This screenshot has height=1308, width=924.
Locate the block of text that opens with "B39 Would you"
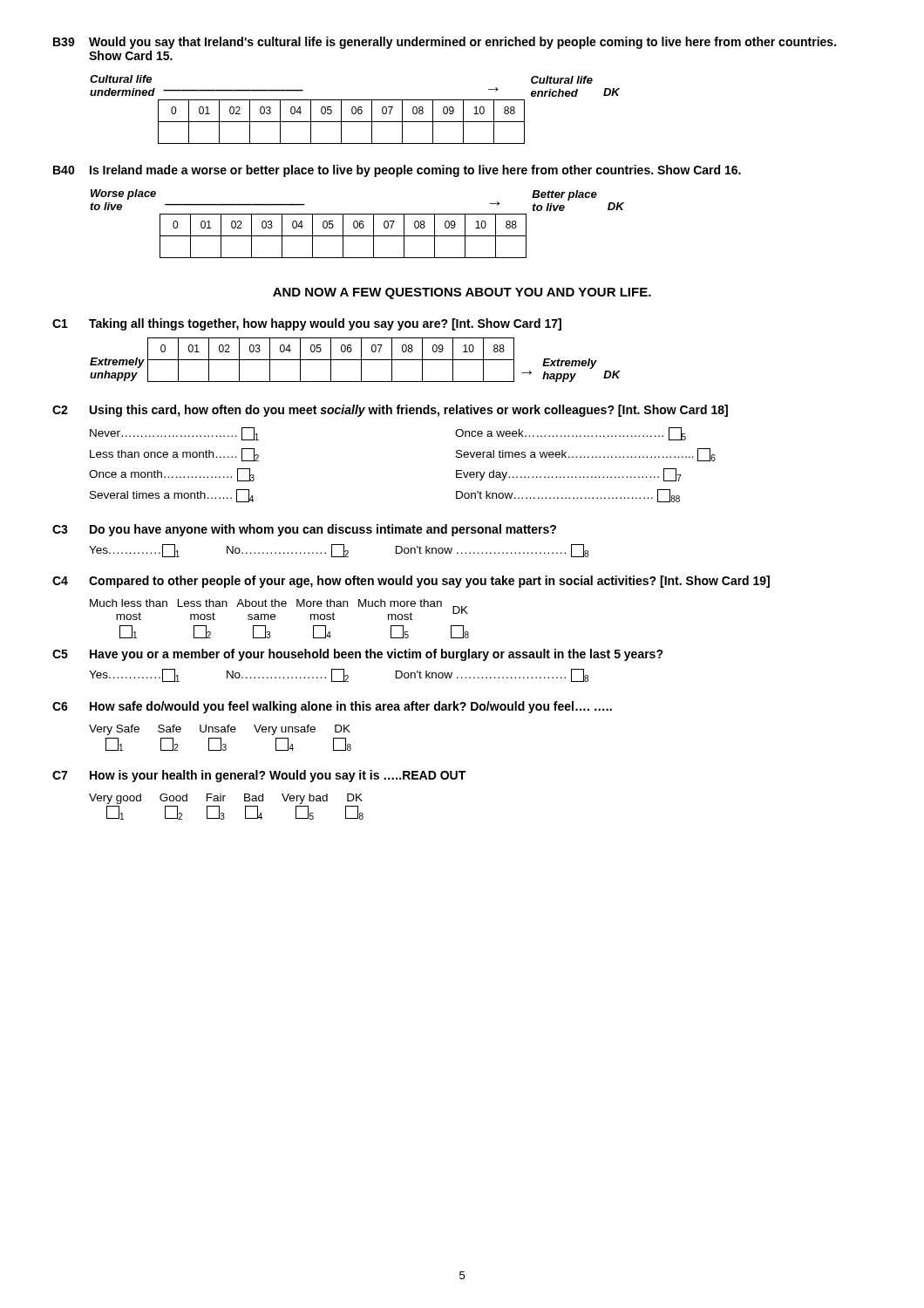[462, 49]
